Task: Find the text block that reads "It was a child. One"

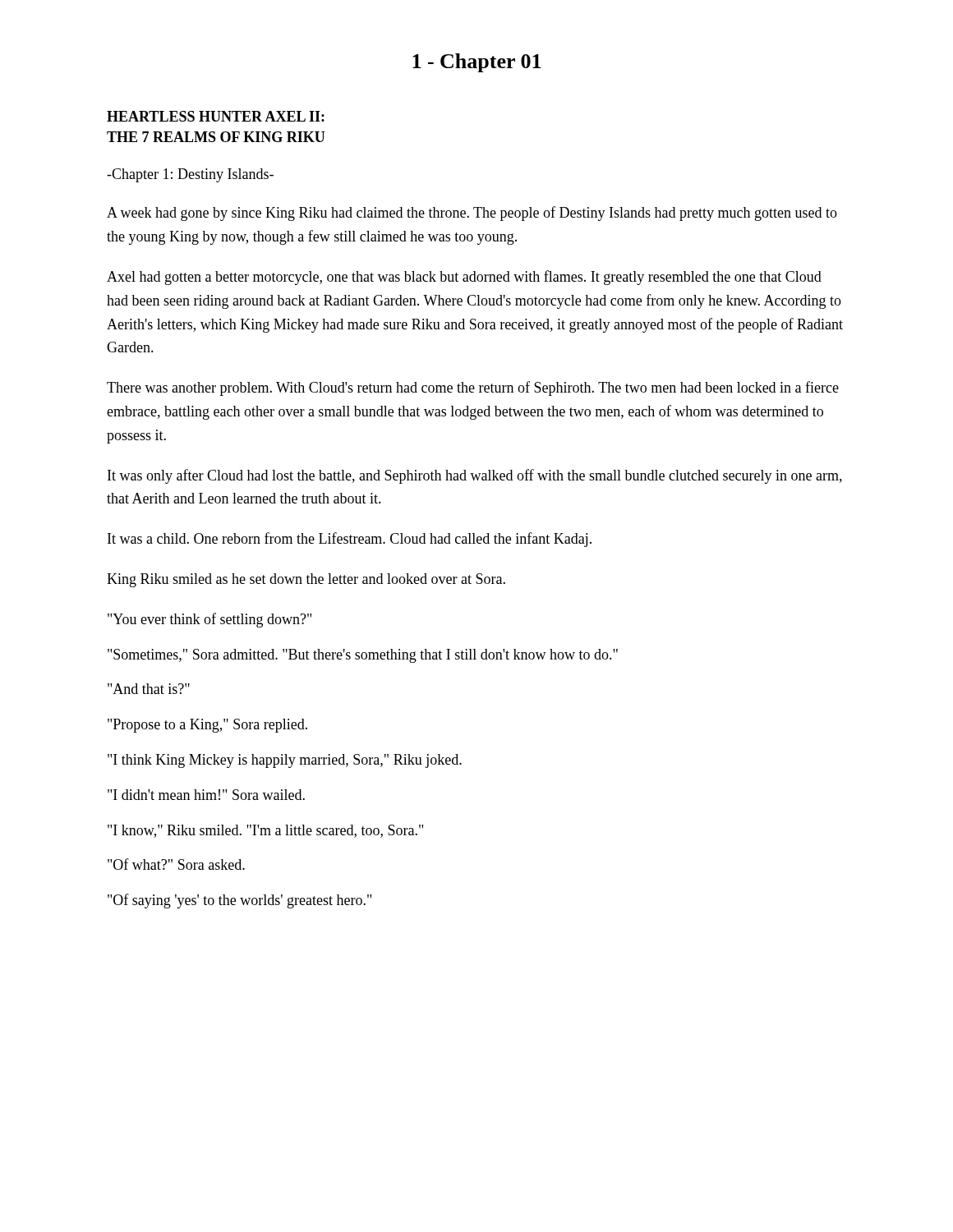Action: point(350,539)
